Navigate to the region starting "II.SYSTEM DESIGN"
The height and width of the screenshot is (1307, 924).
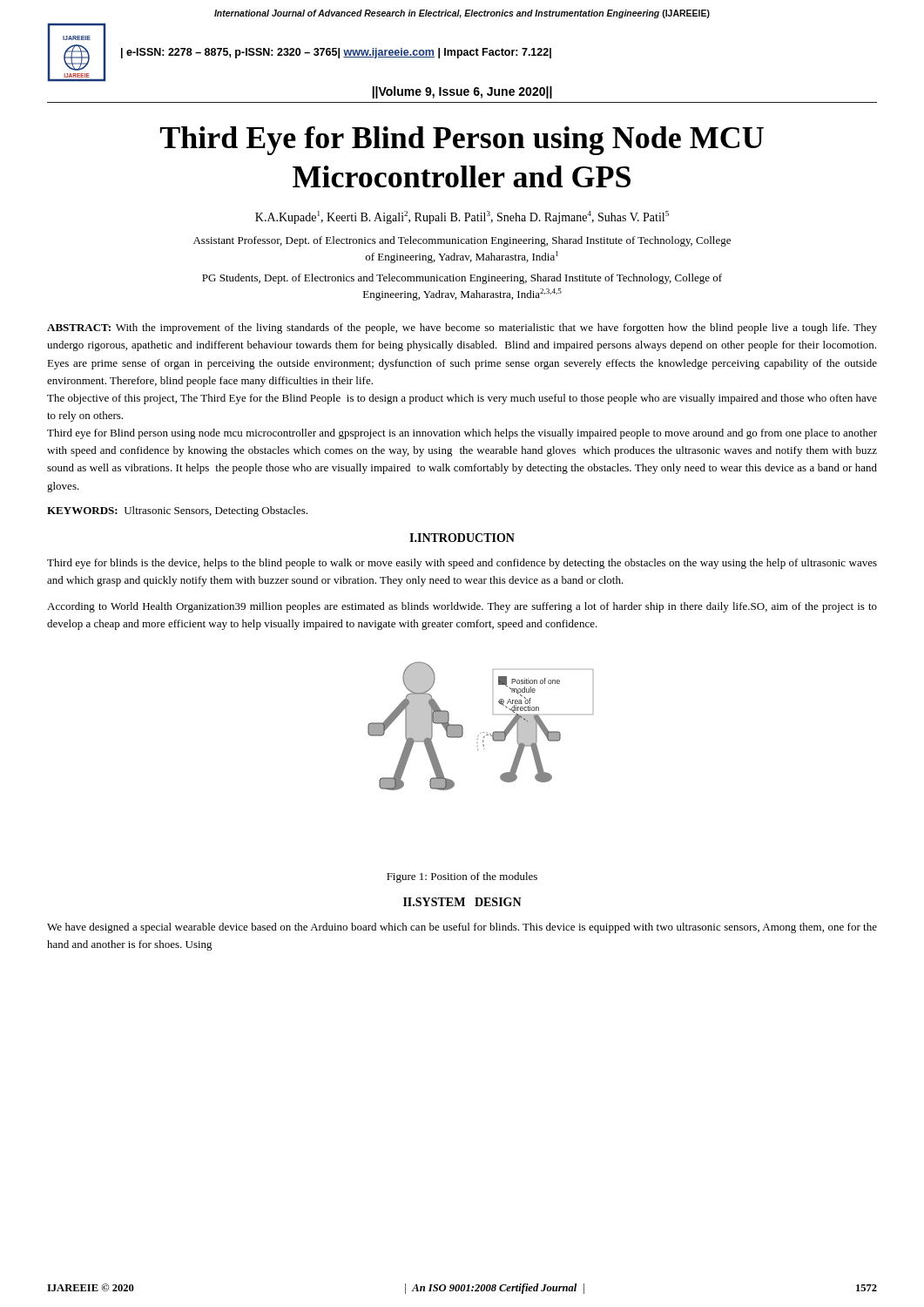[x=462, y=902]
